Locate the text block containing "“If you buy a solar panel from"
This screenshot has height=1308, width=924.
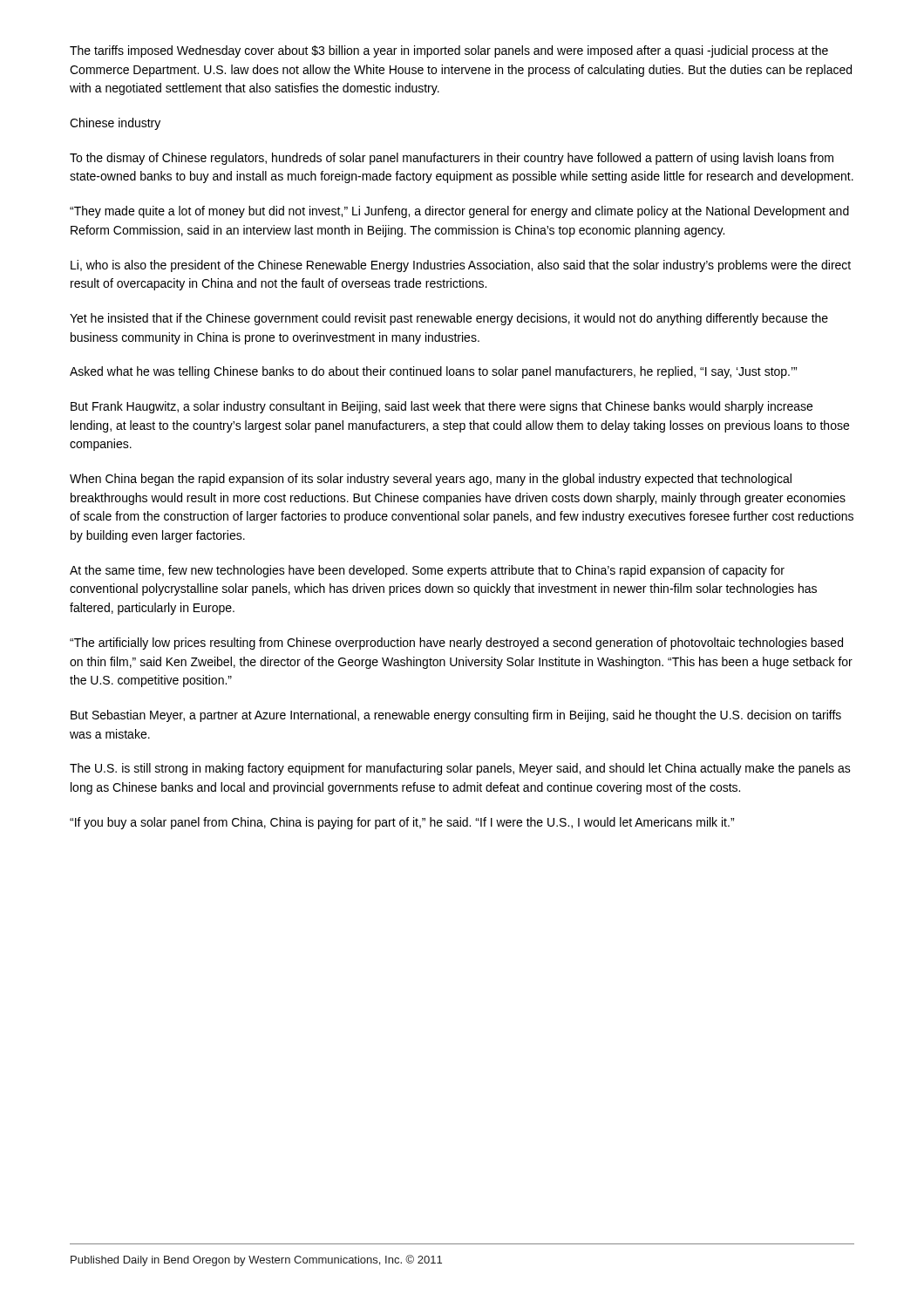402,822
